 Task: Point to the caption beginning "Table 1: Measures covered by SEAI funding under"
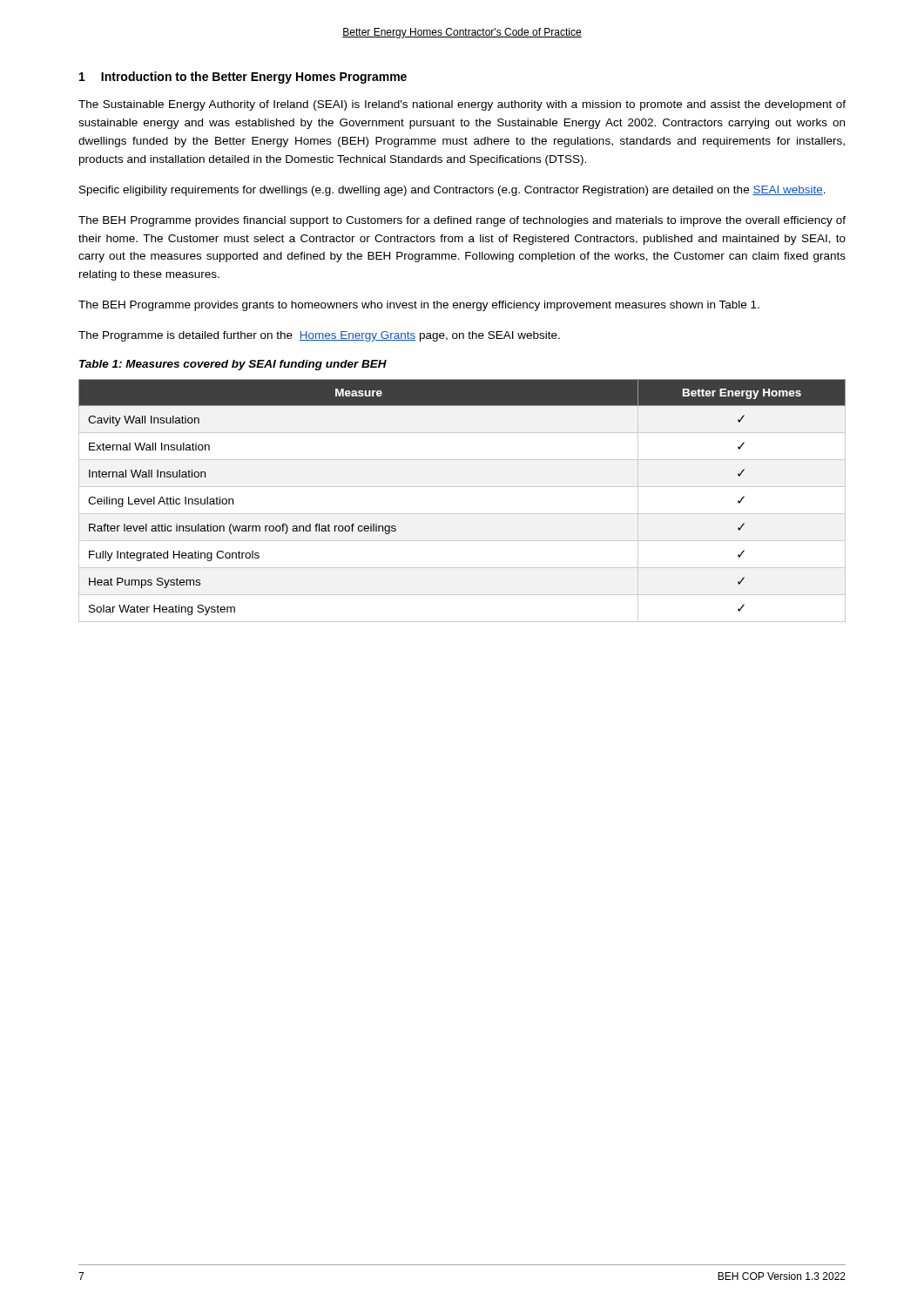point(232,364)
